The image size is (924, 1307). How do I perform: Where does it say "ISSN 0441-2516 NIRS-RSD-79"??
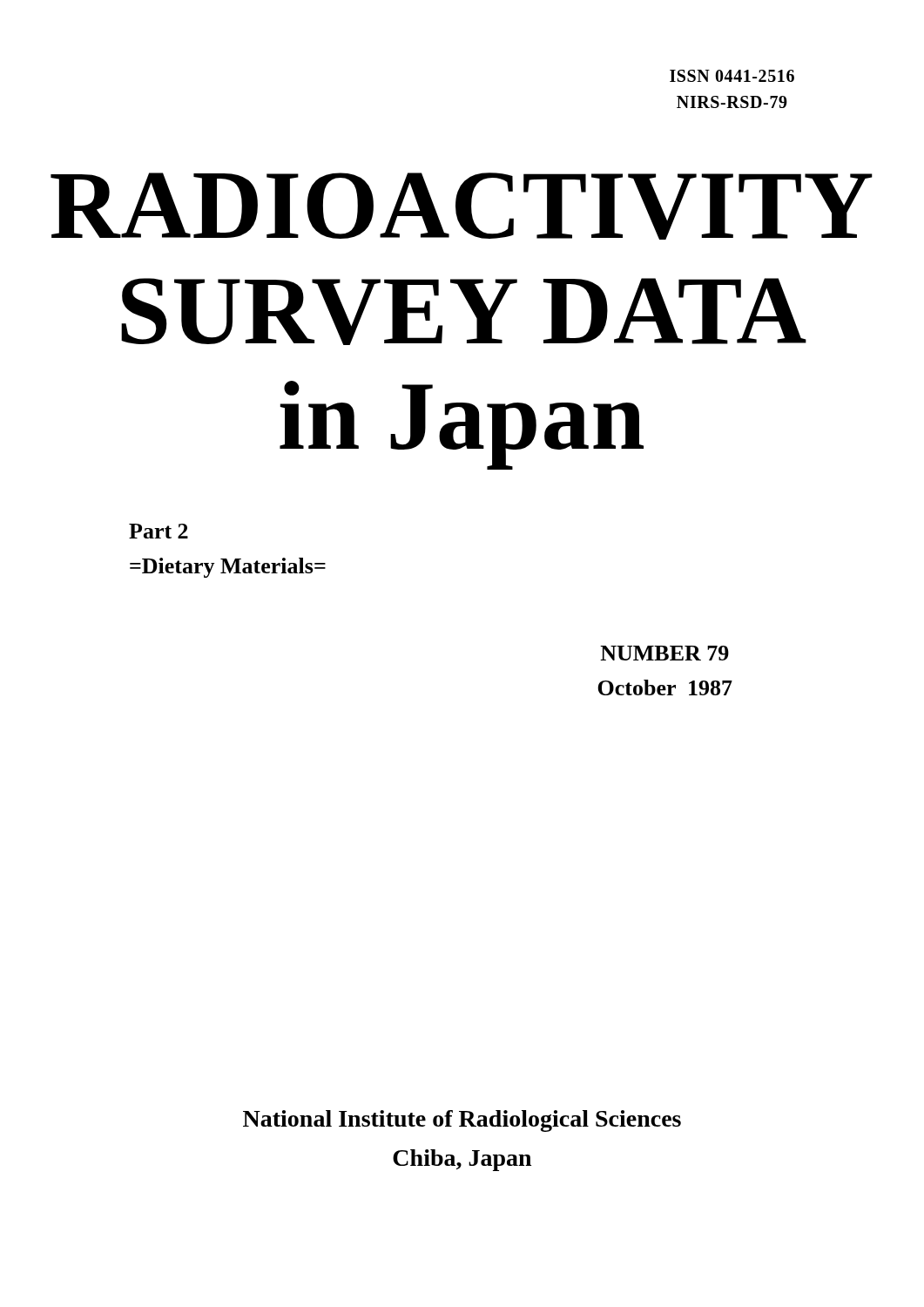coord(732,89)
